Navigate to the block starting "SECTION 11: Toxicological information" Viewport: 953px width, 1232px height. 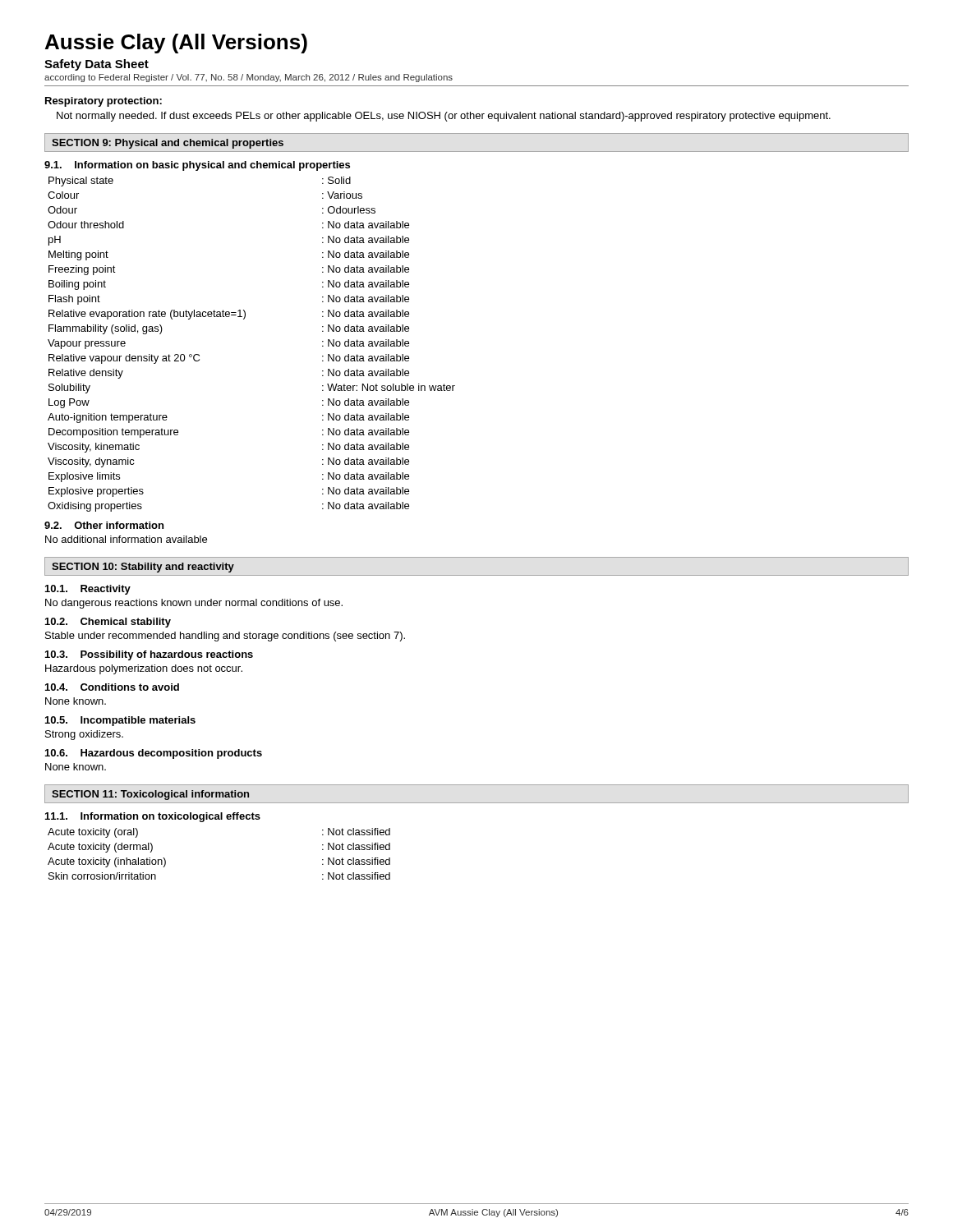point(476,794)
